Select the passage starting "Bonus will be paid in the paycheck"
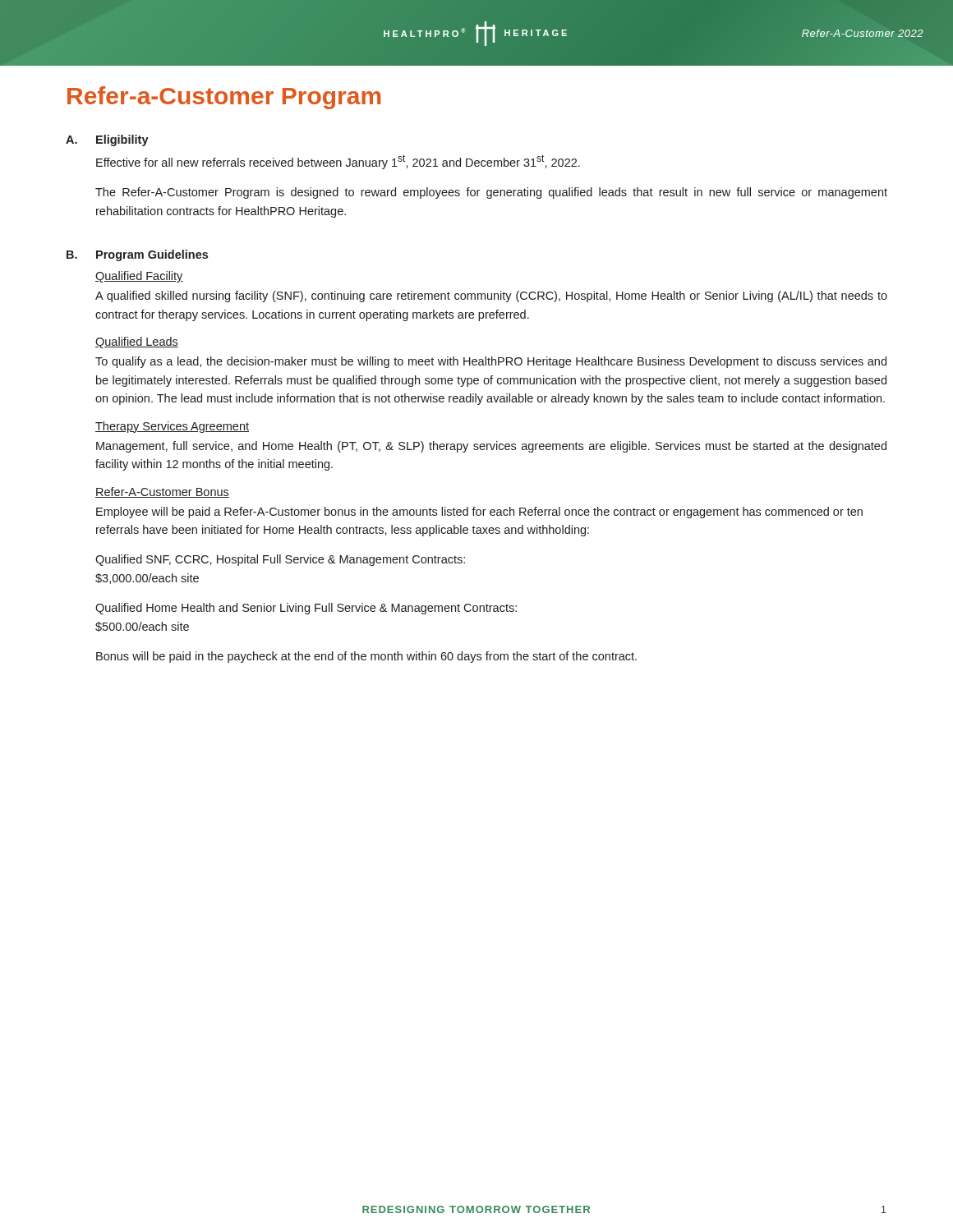 tap(366, 657)
